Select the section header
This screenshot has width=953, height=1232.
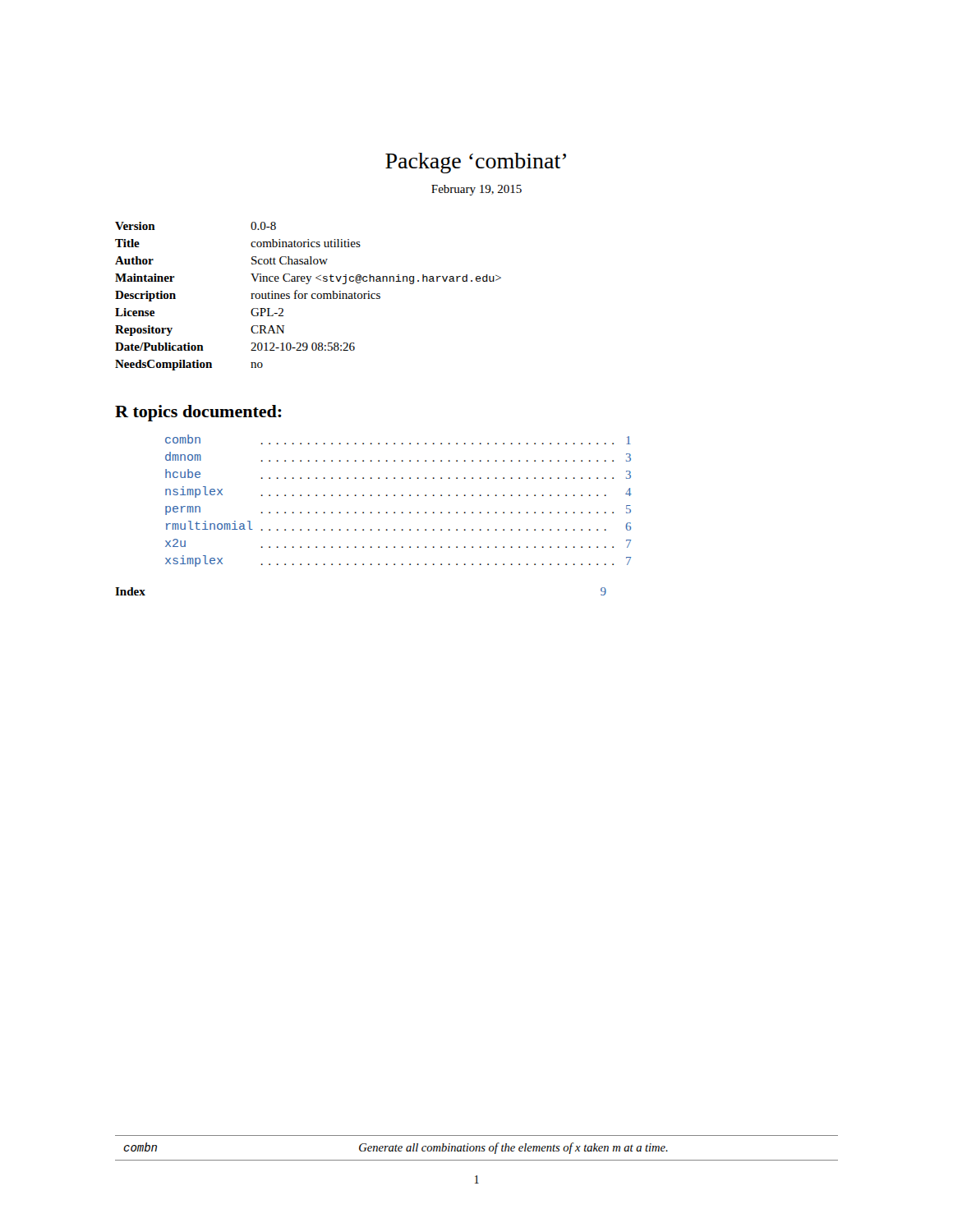point(199,411)
